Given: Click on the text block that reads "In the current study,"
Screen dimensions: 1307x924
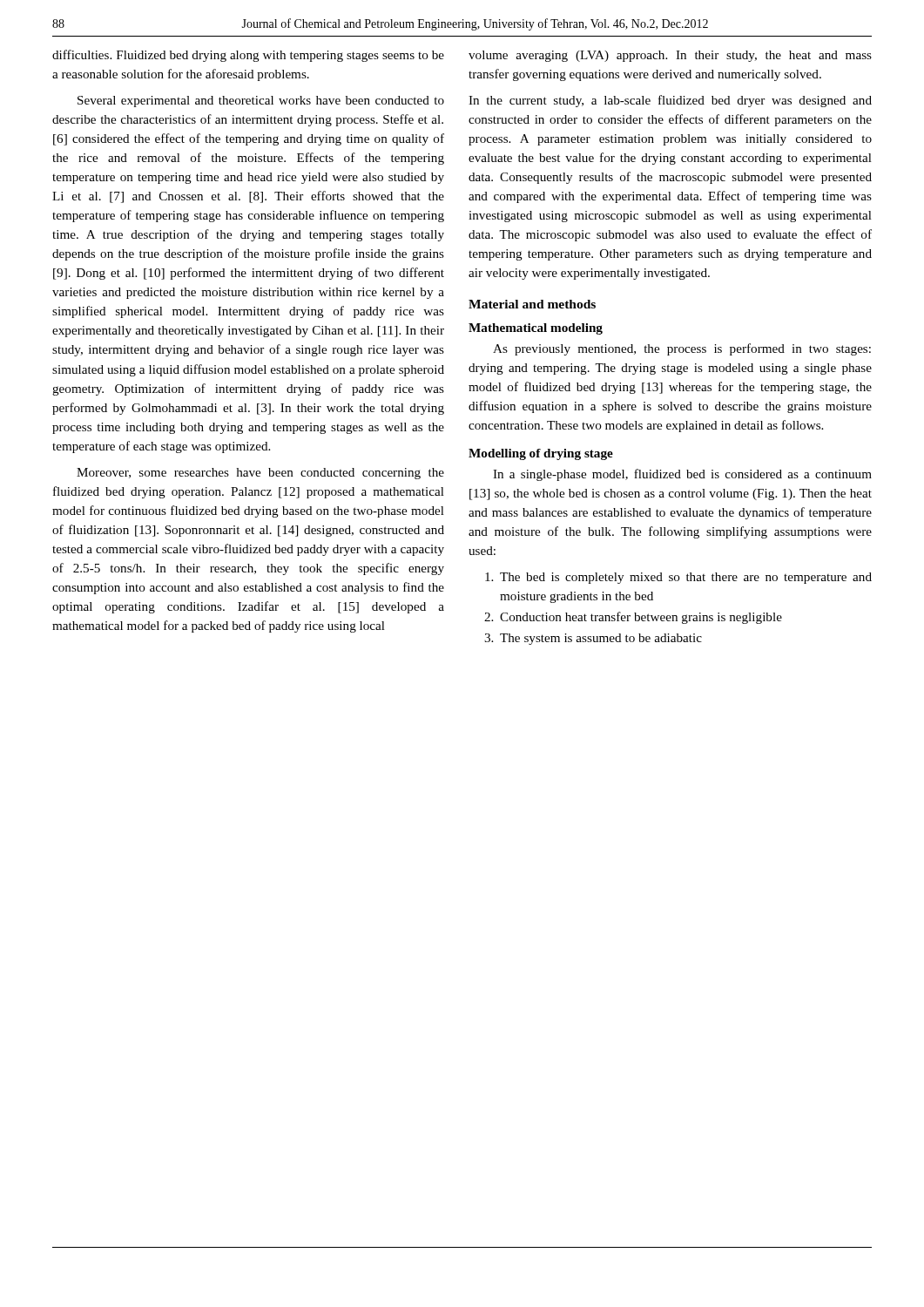Looking at the screenshot, I should tap(670, 186).
